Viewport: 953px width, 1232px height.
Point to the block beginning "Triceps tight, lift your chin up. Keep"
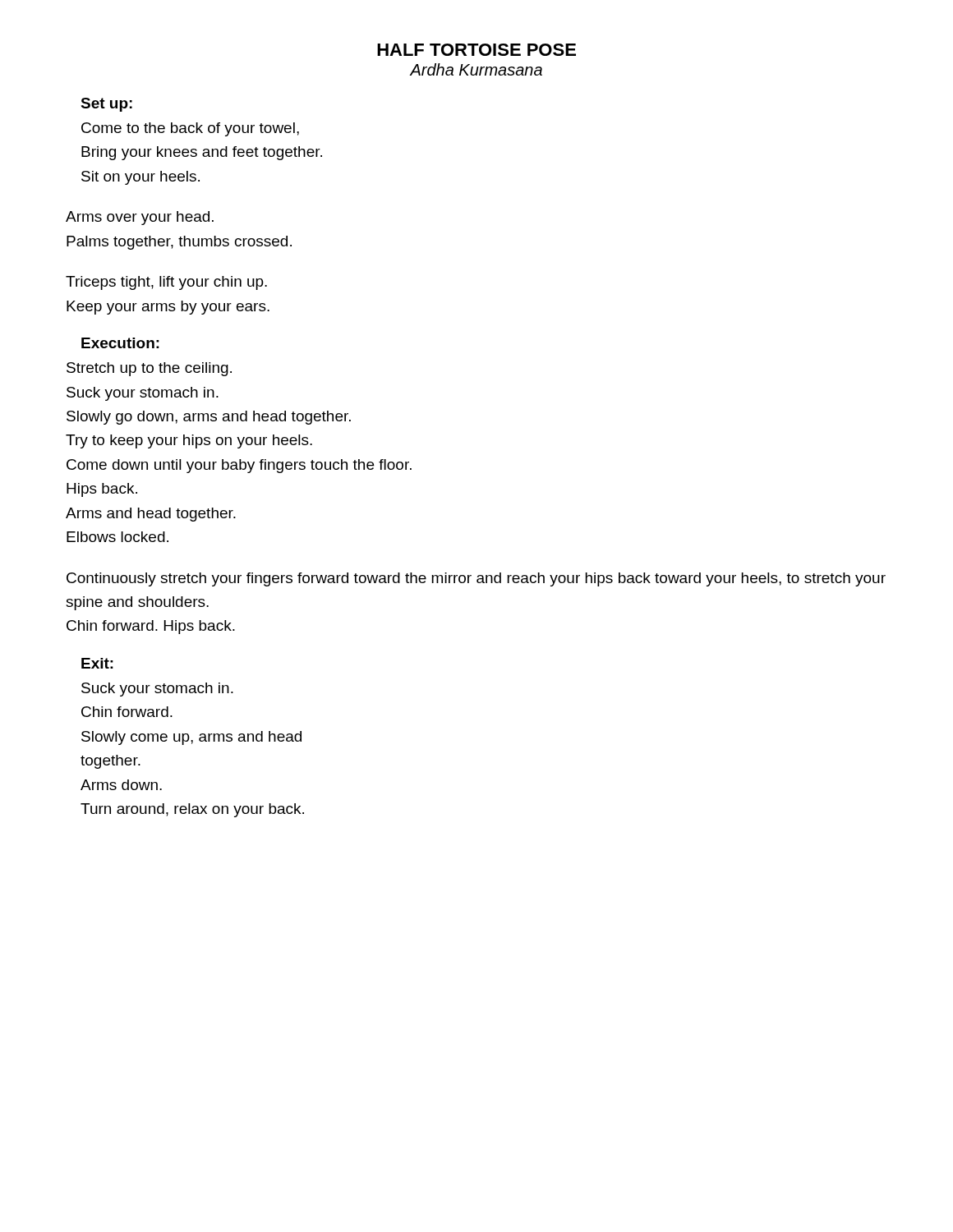[166, 283]
